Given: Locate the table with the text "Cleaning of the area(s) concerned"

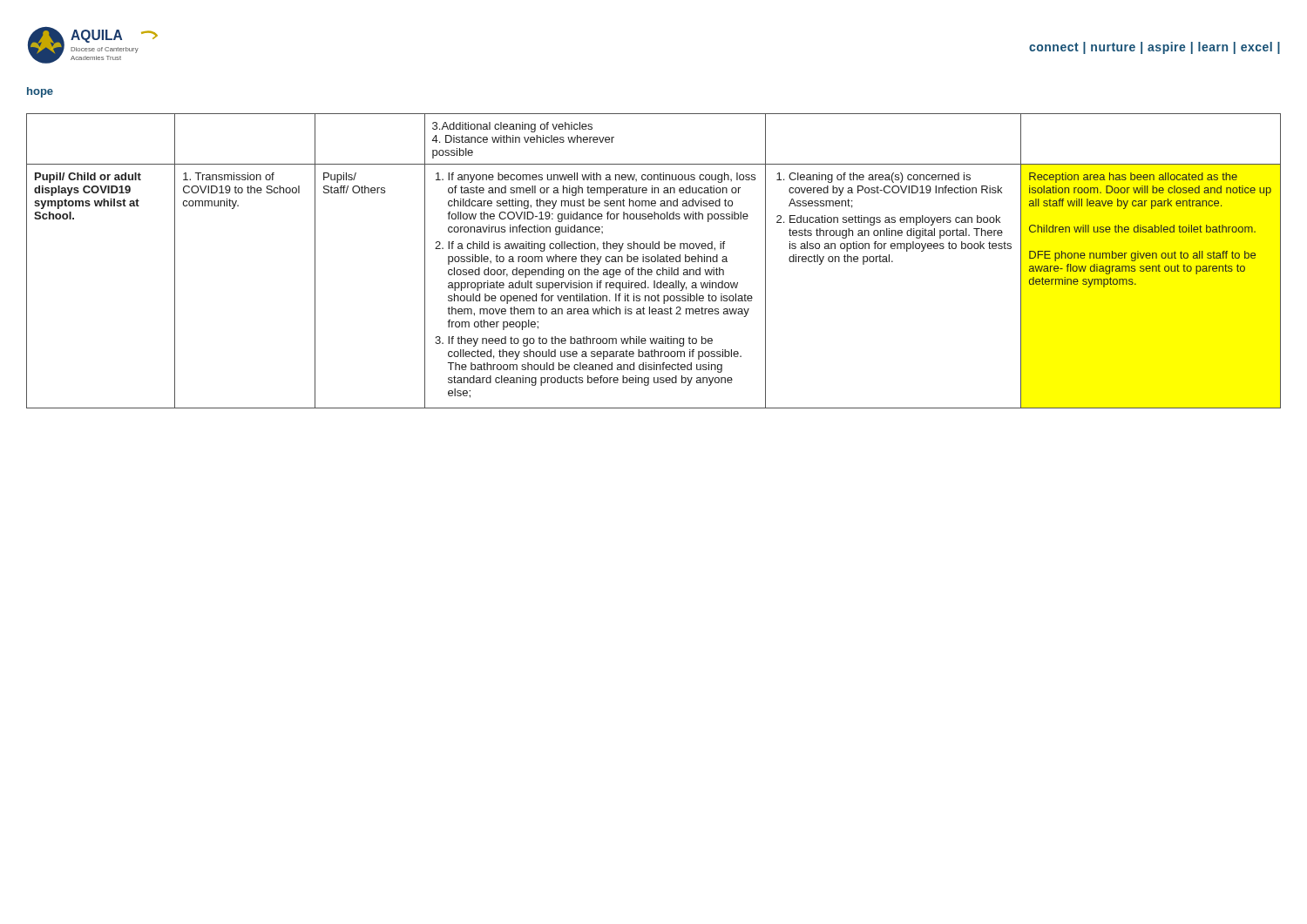Looking at the screenshot, I should (x=654, y=261).
